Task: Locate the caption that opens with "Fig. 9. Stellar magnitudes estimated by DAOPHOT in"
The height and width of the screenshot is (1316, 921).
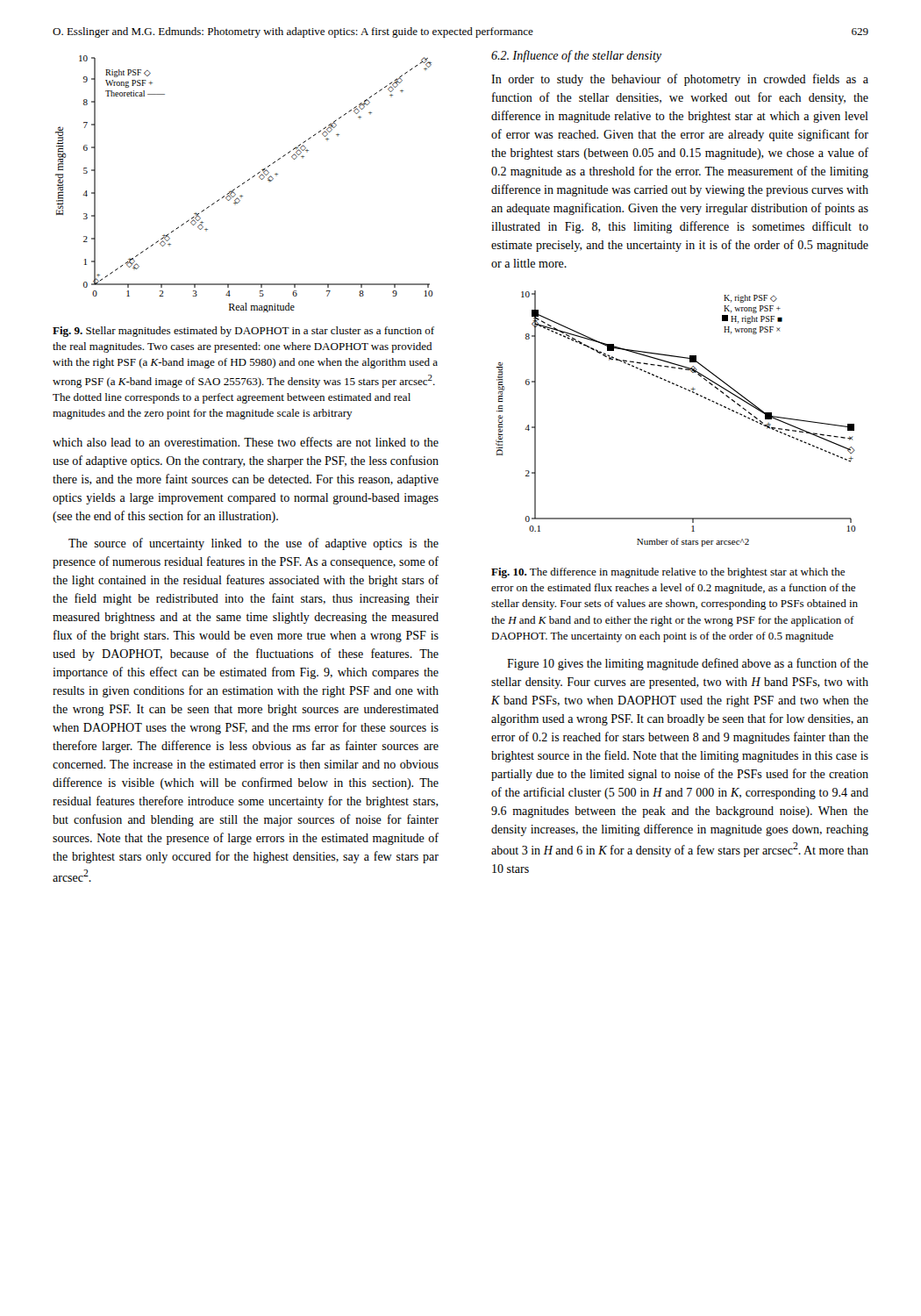Action: pyautogui.click(x=245, y=372)
